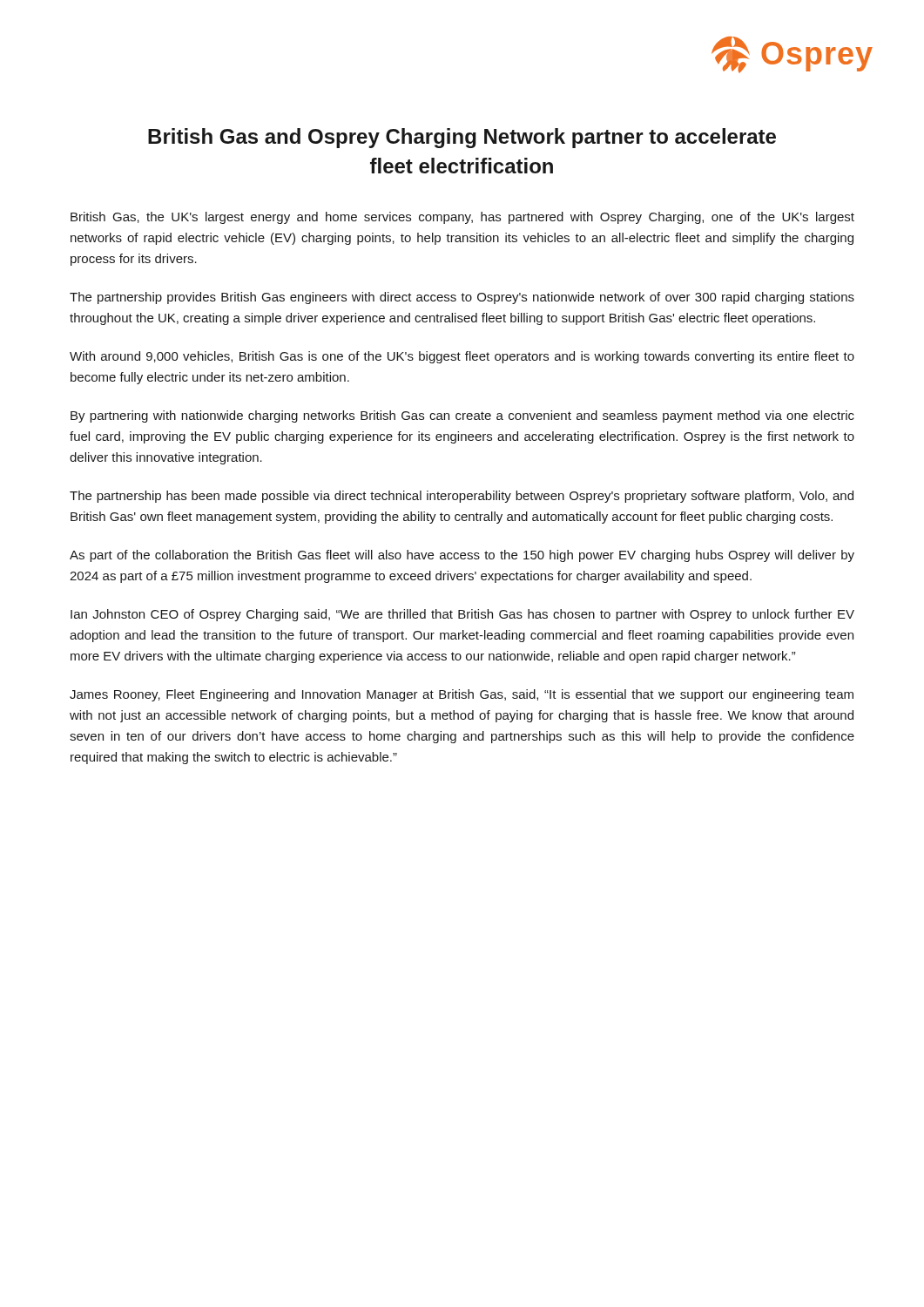Find the block starting "James Rooney, Fleet Engineering and"
924x1307 pixels.
(462, 726)
